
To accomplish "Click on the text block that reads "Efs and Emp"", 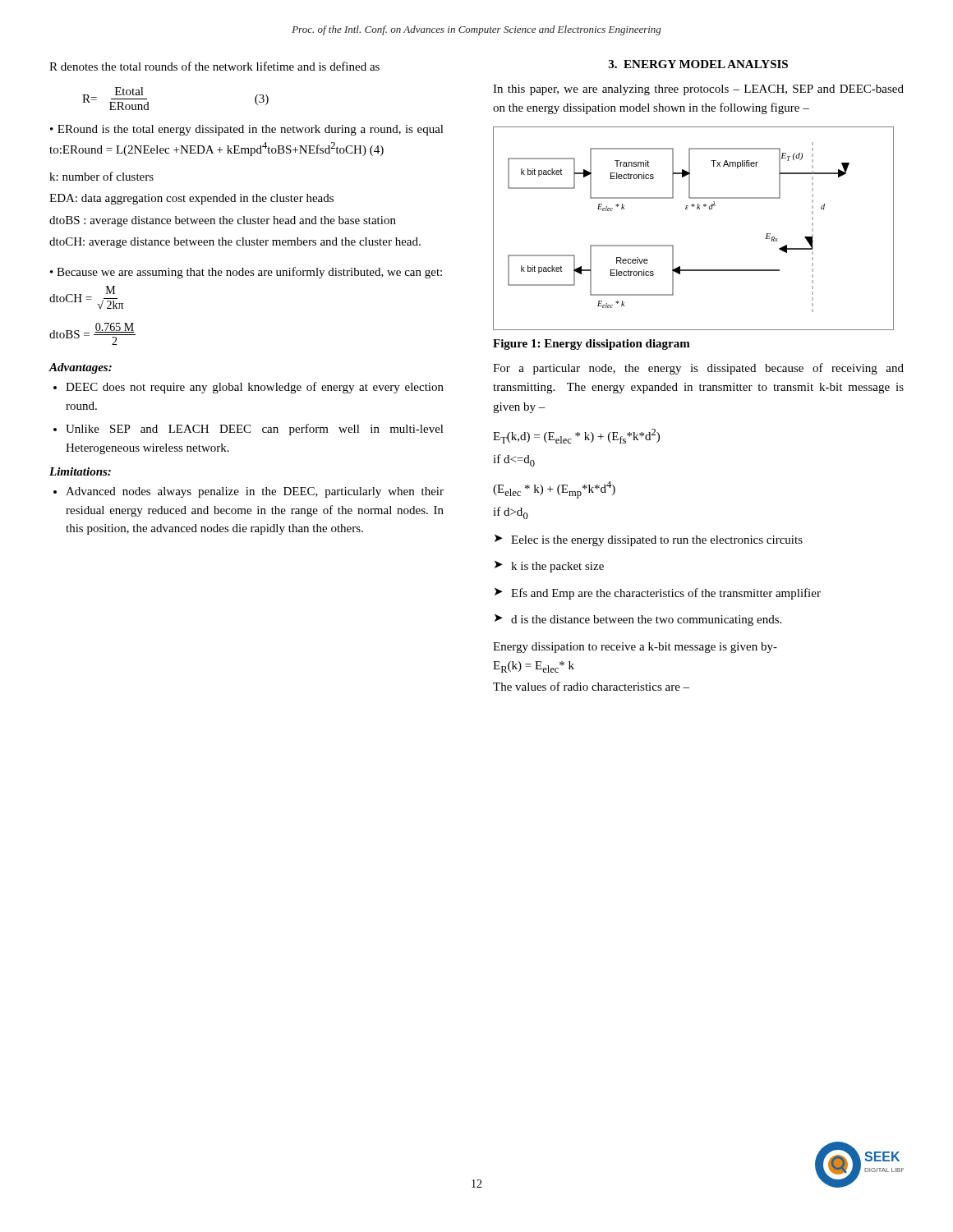I will (666, 593).
